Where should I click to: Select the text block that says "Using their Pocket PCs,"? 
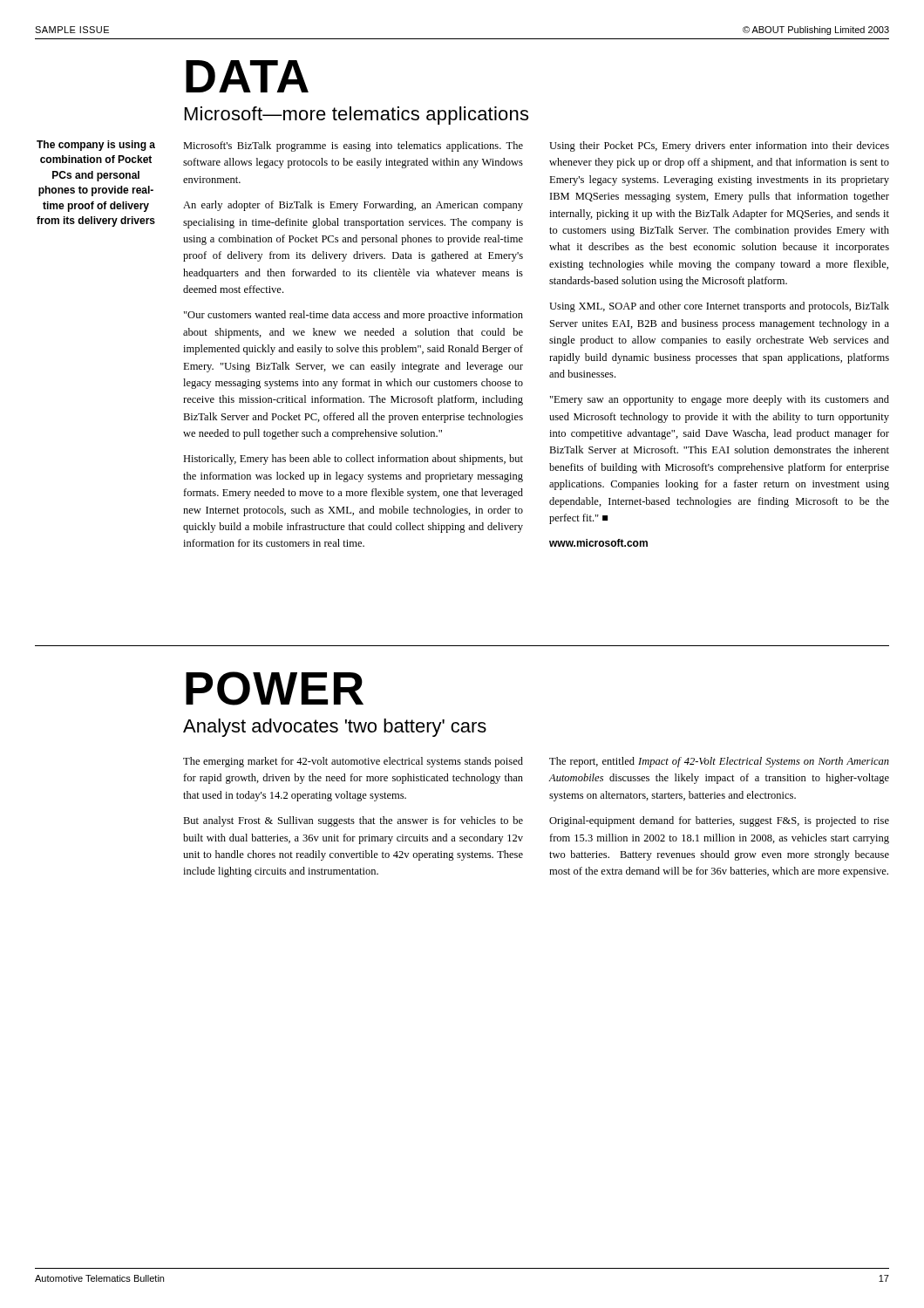pos(719,345)
